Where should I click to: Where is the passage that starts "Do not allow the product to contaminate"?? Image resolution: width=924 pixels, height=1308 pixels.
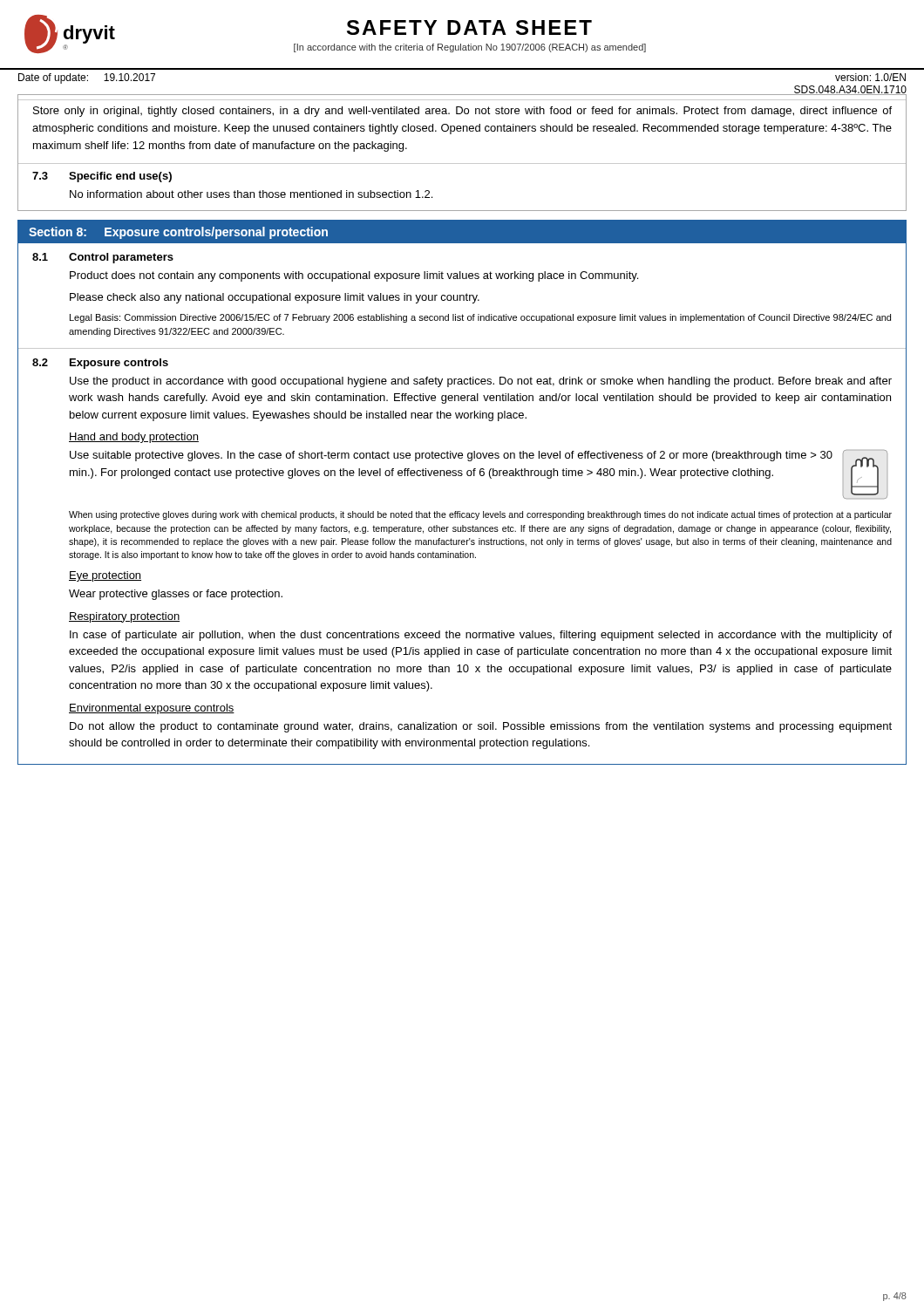click(x=480, y=734)
